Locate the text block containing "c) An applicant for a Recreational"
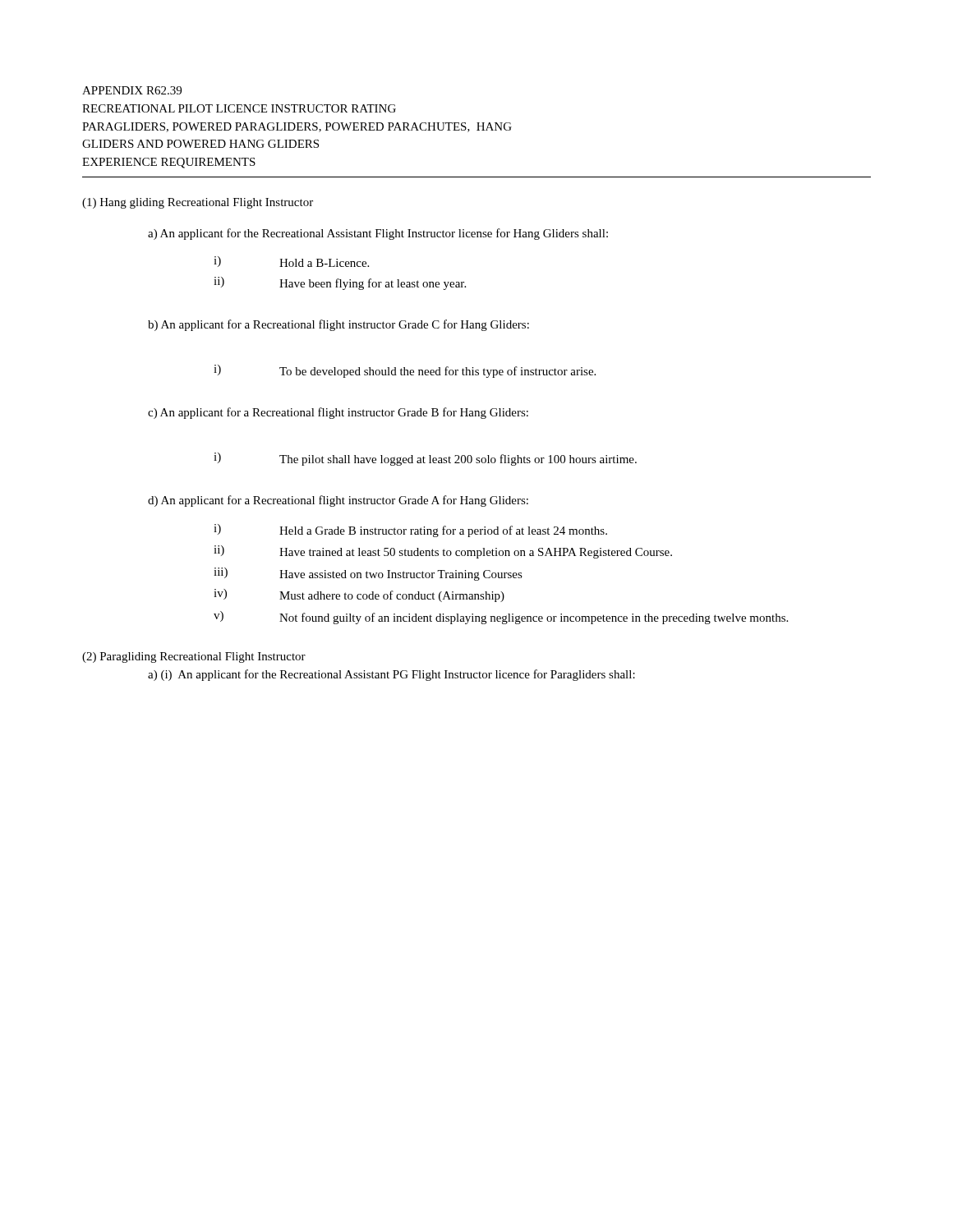Viewport: 953px width, 1232px height. click(x=509, y=413)
